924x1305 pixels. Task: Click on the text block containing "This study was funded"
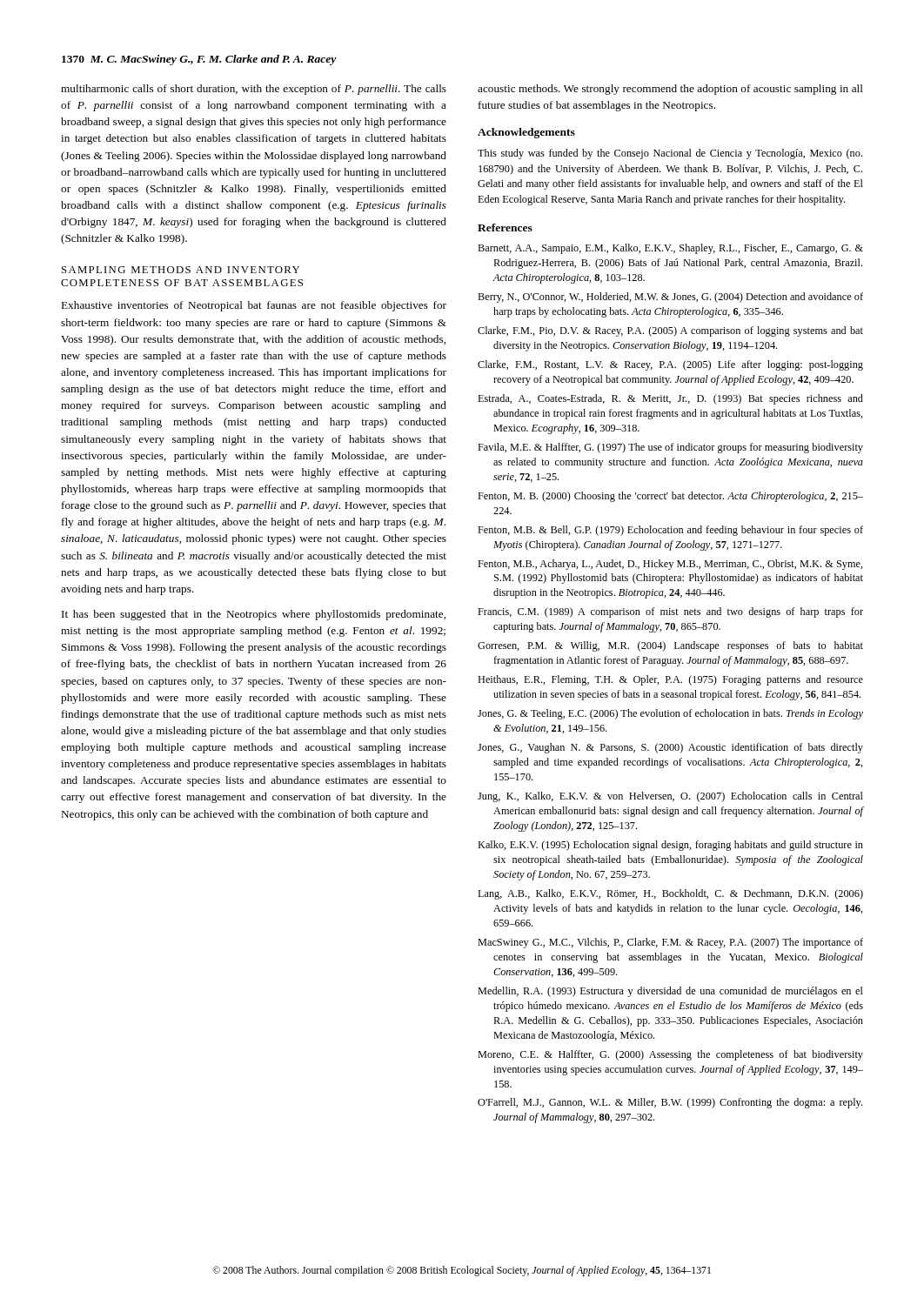pos(670,176)
